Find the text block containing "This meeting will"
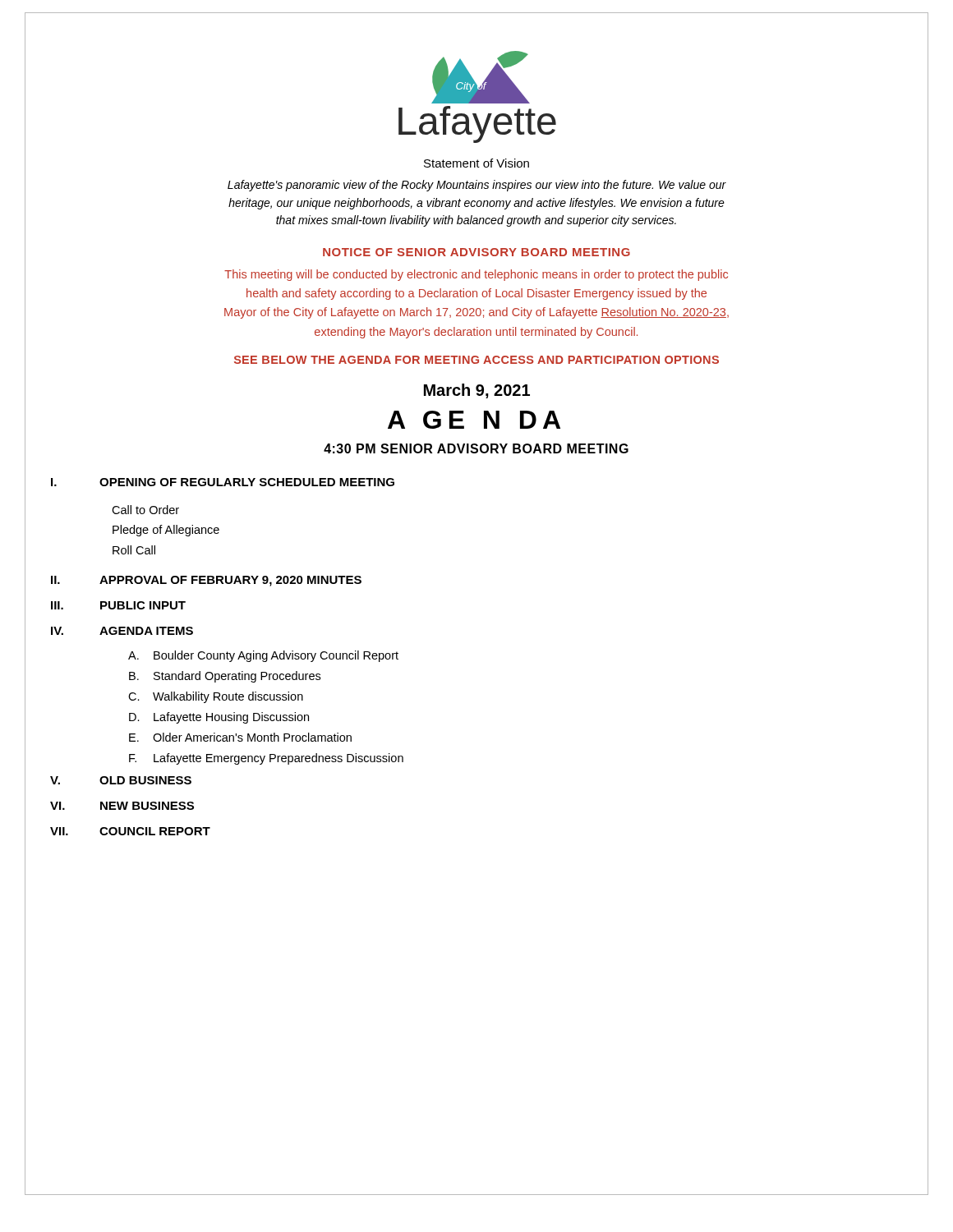953x1232 pixels. coord(476,303)
